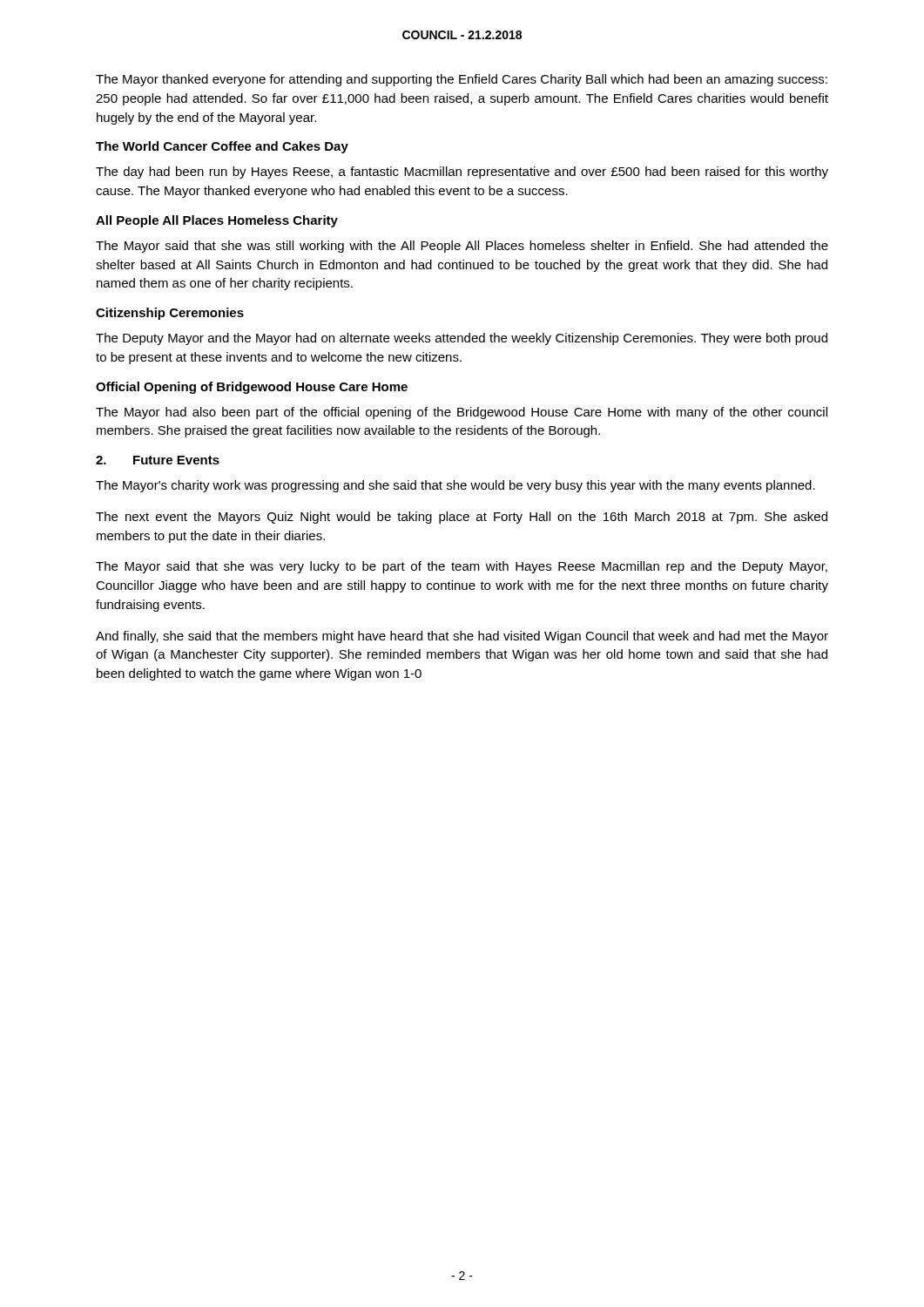Find the passage starting "The day had been"
924x1307 pixels.
(462, 181)
